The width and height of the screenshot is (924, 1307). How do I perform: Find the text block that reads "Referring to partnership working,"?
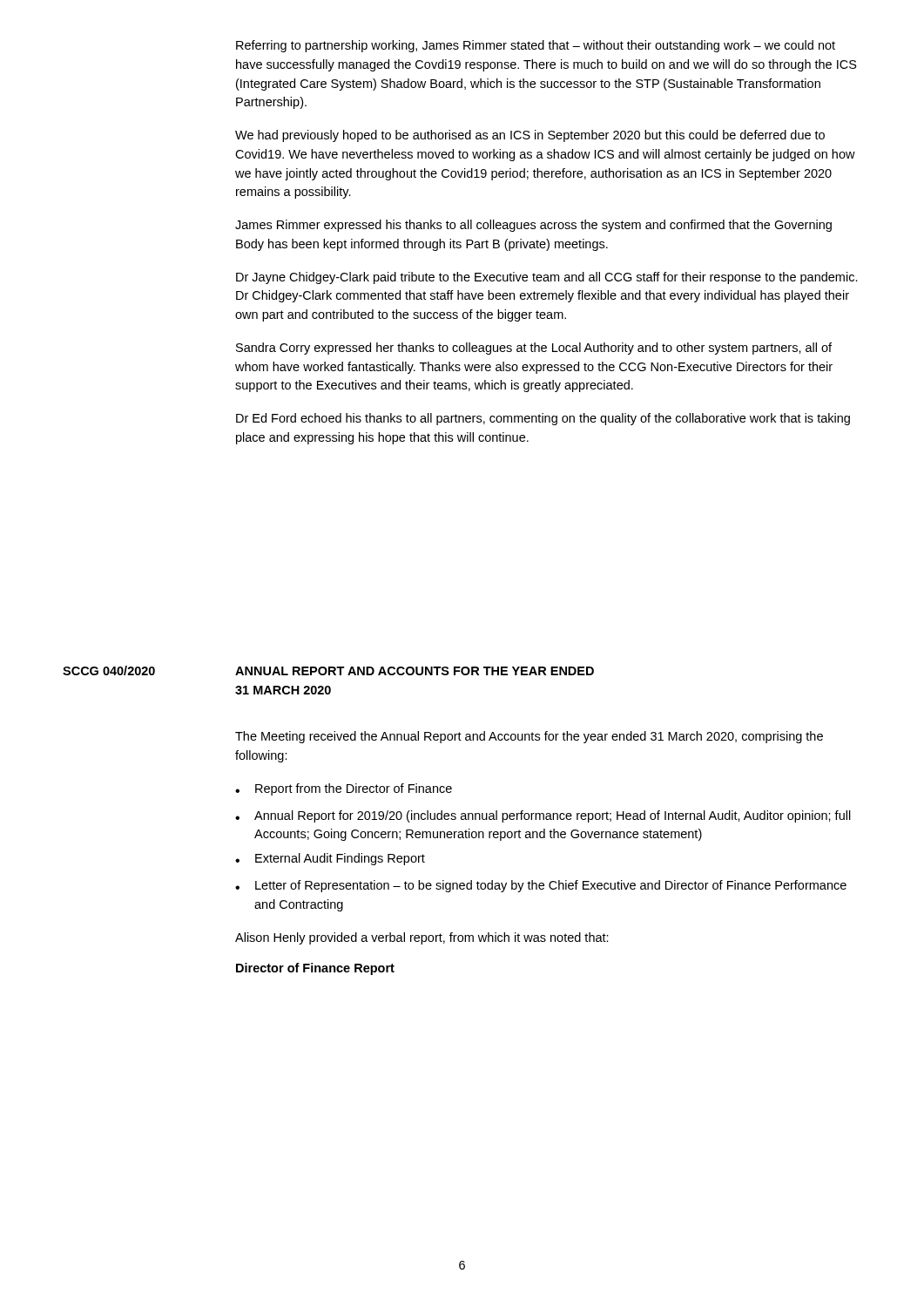tap(546, 74)
